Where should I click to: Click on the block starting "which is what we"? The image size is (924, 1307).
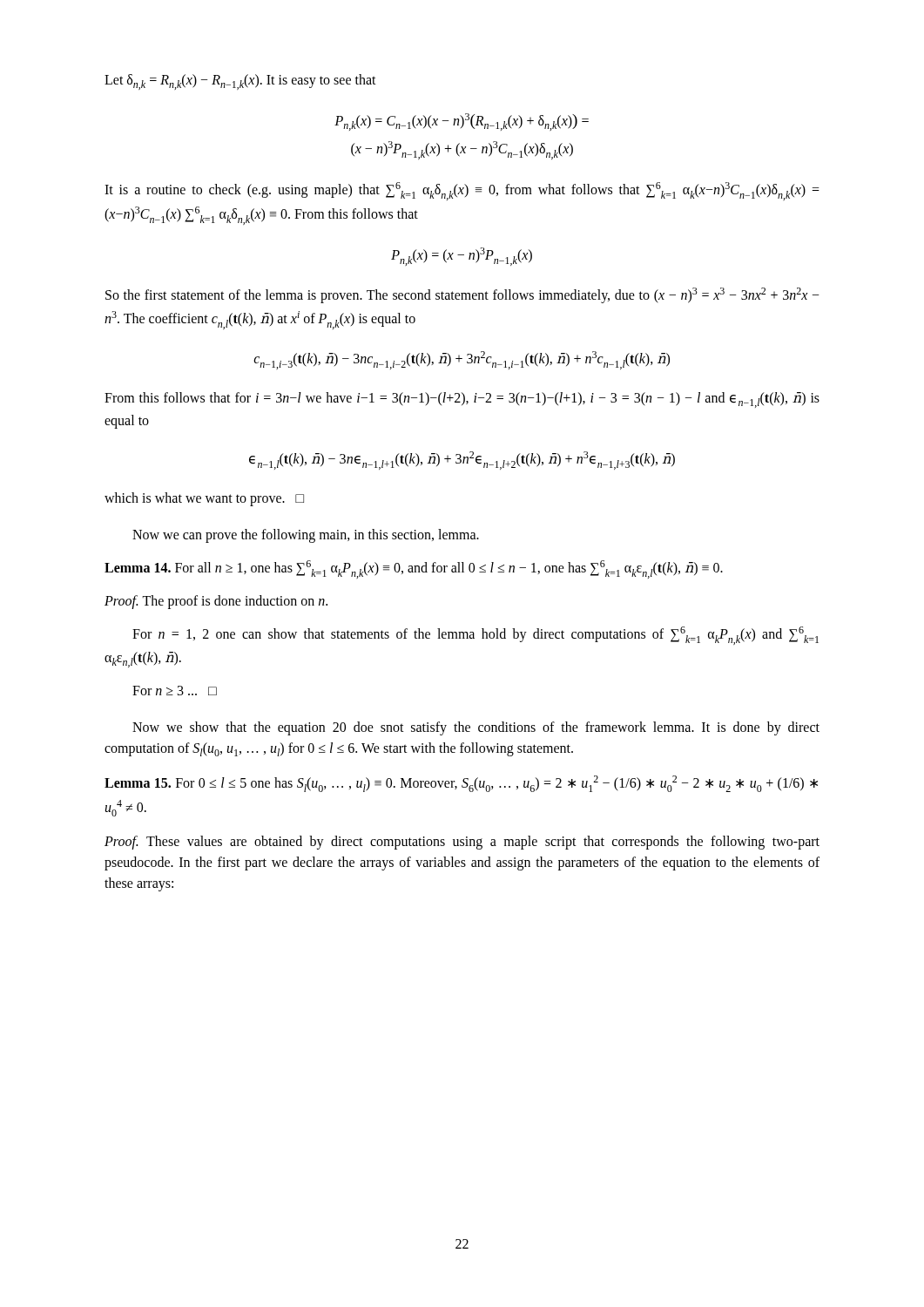tap(204, 498)
